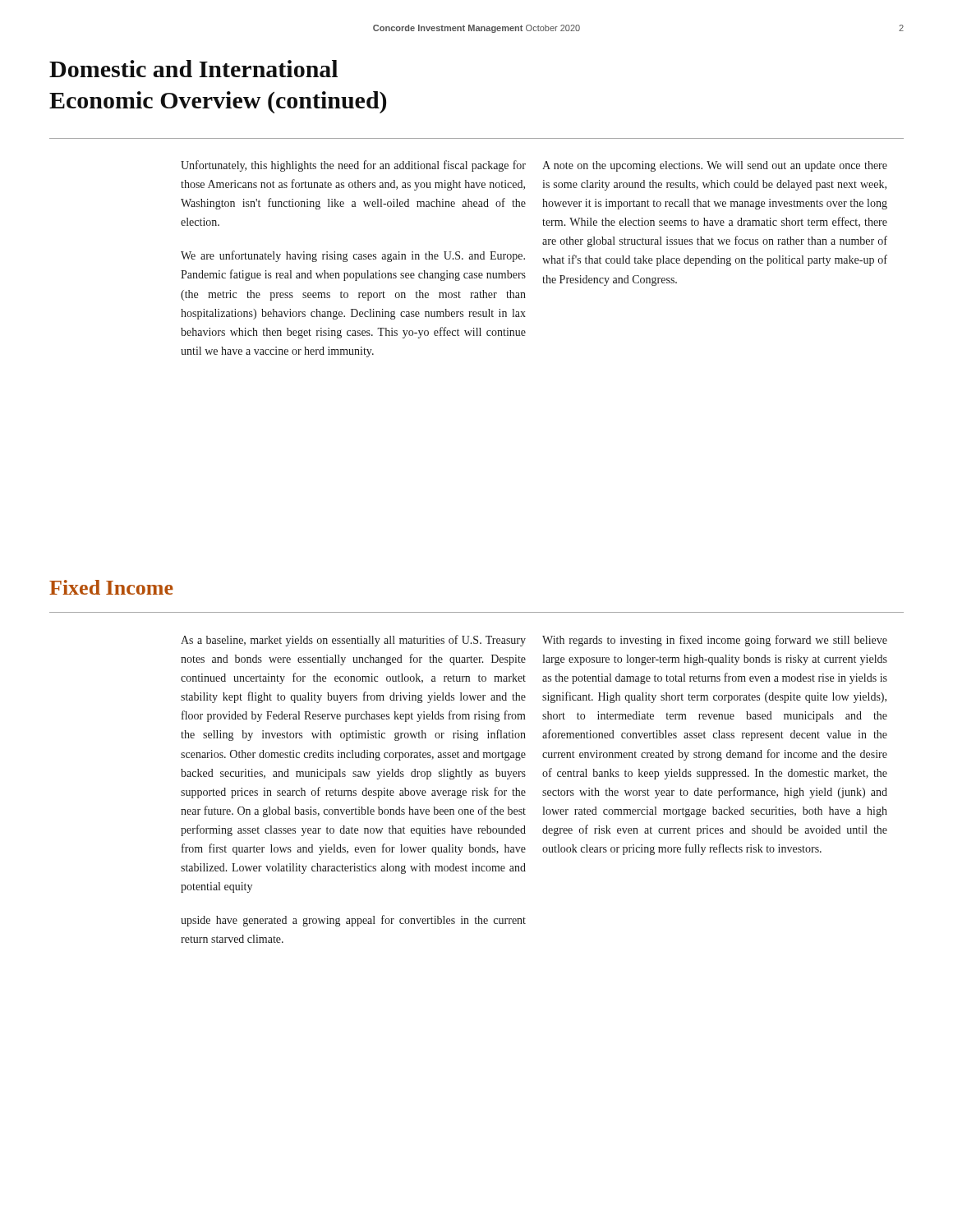Point to "Fixed Income"
The image size is (953, 1232).
click(x=172, y=588)
